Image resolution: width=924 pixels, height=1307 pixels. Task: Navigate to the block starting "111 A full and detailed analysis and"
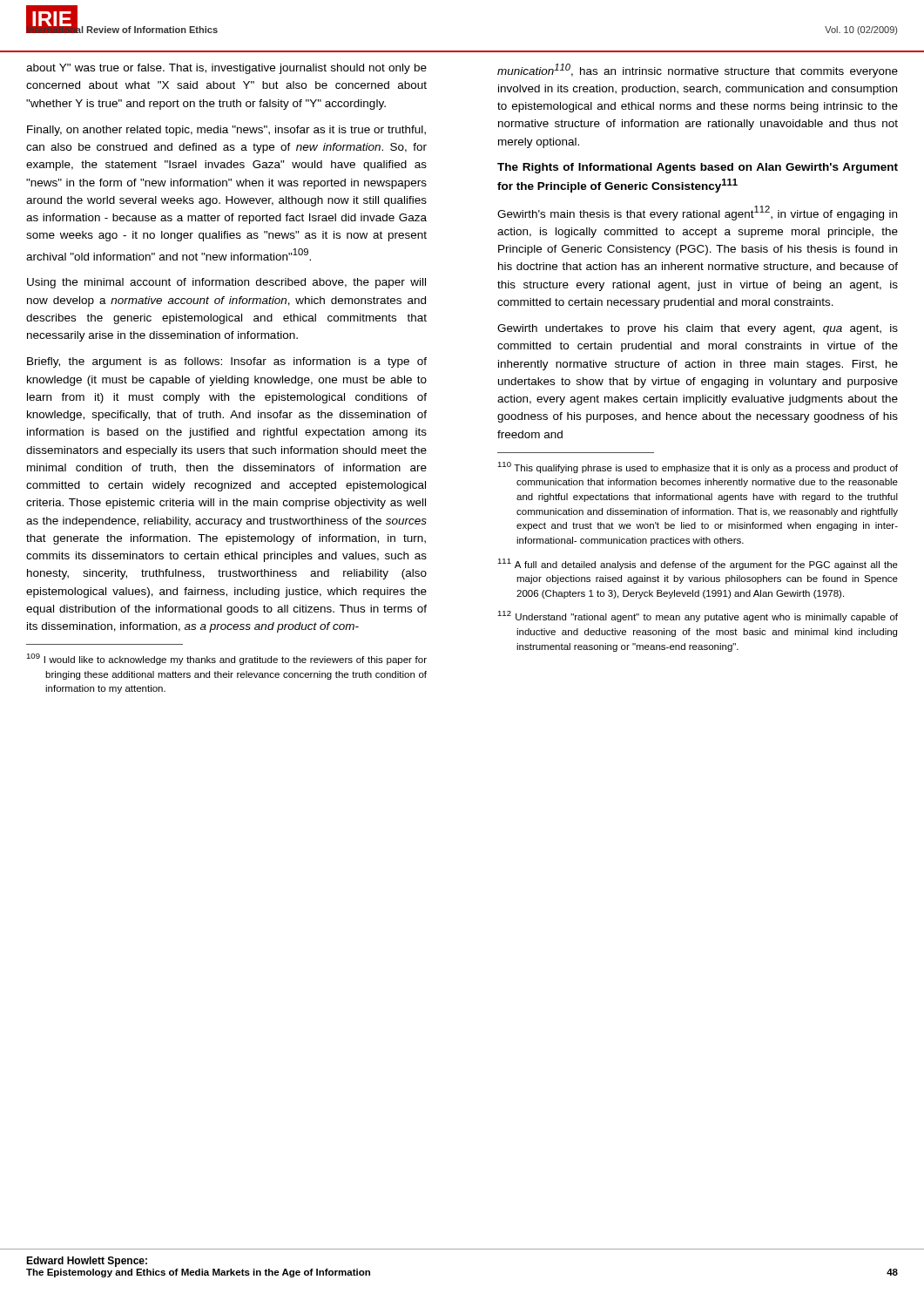pyautogui.click(x=698, y=578)
